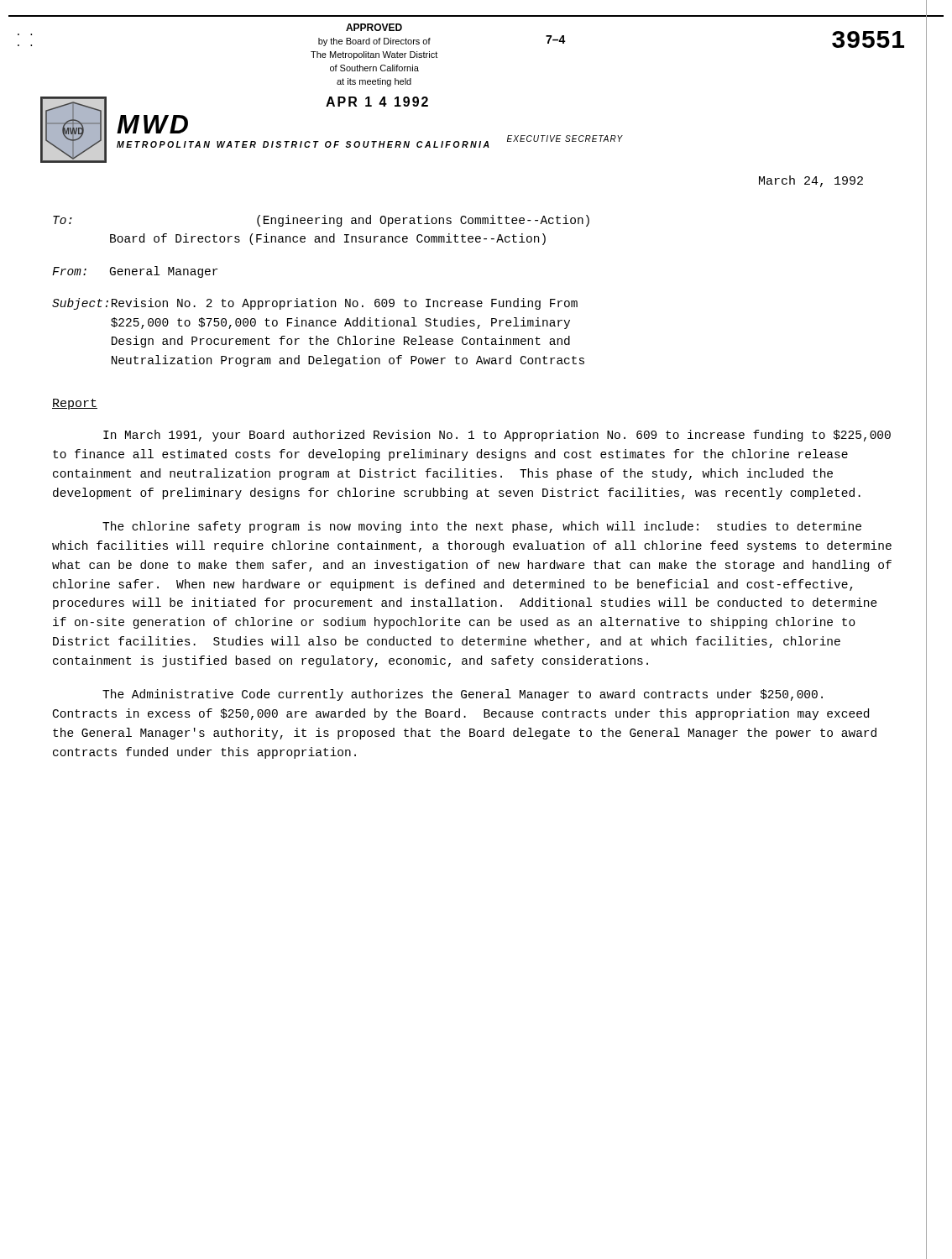
Task: Find the text block with the text "The chlorine safety program is now"
Action: (472, 594)
